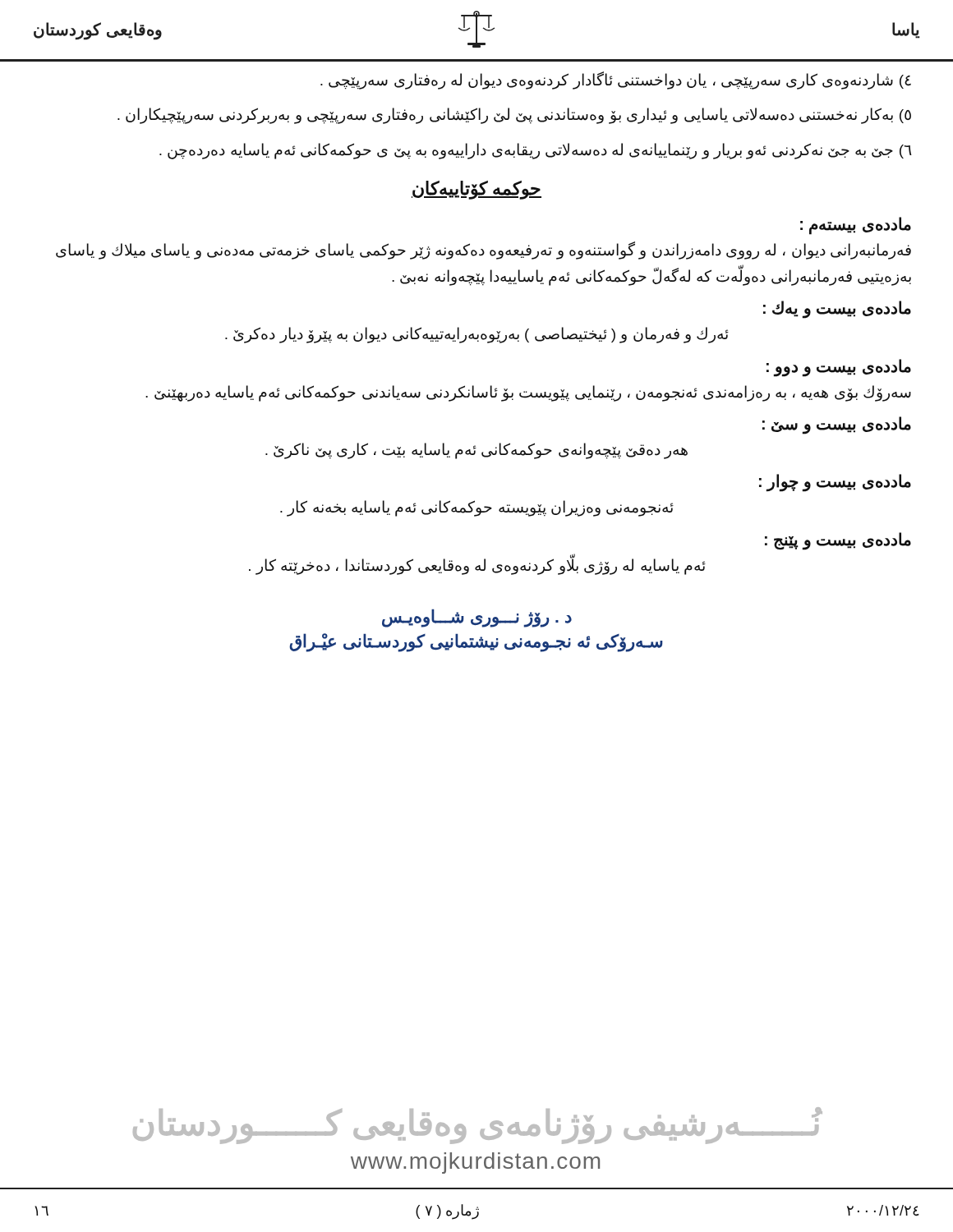
Task: Where is the passage that starts "٤) شاردنەوەى كارى سەرپێچى ، يان دواخستنى"?
Action: pos(616,80)
